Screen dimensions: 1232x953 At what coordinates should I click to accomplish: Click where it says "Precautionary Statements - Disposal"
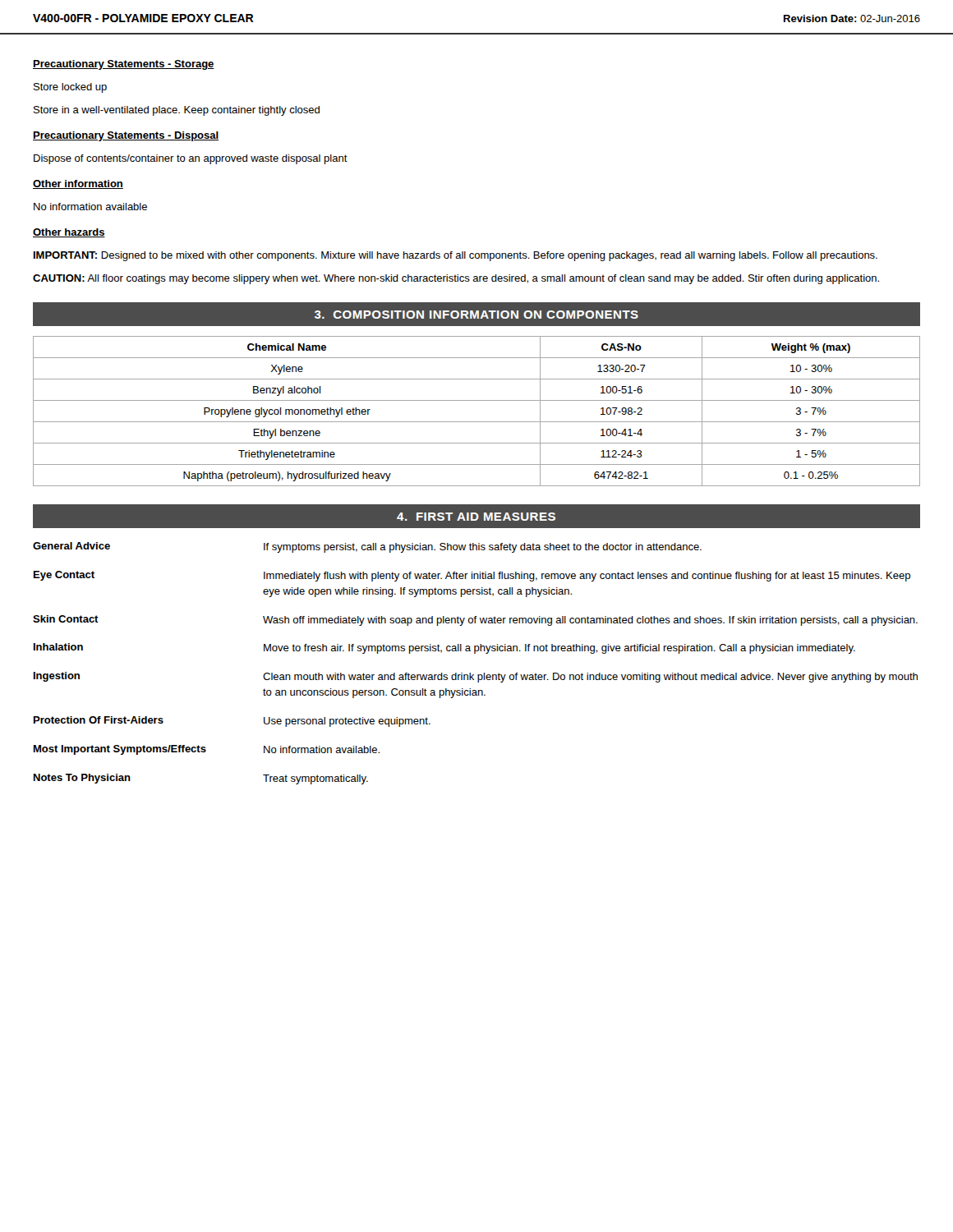tap(126, 135)
